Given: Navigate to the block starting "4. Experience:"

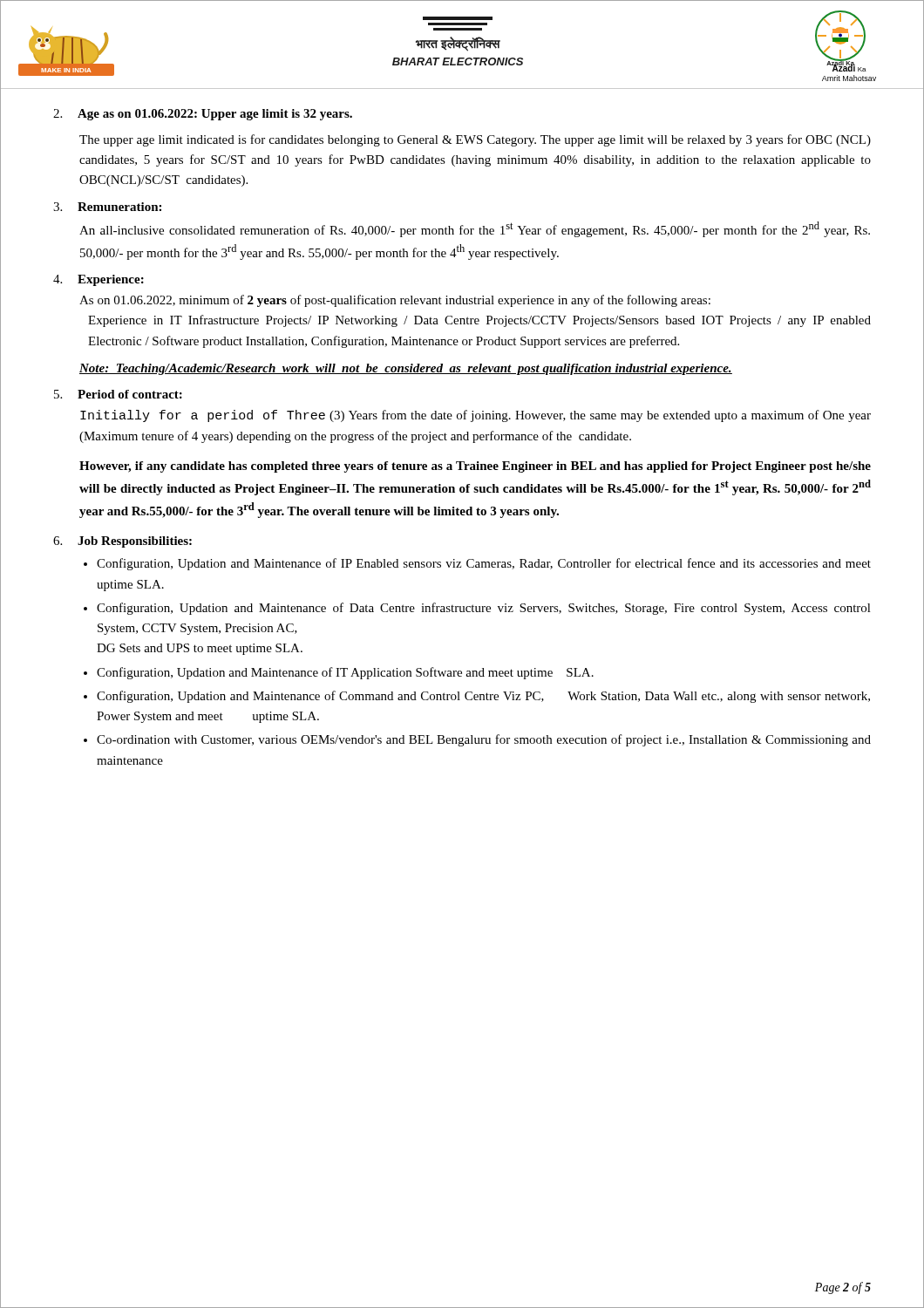Looking at the screenshot, I should pyautogui.click(x=99, y=280).
